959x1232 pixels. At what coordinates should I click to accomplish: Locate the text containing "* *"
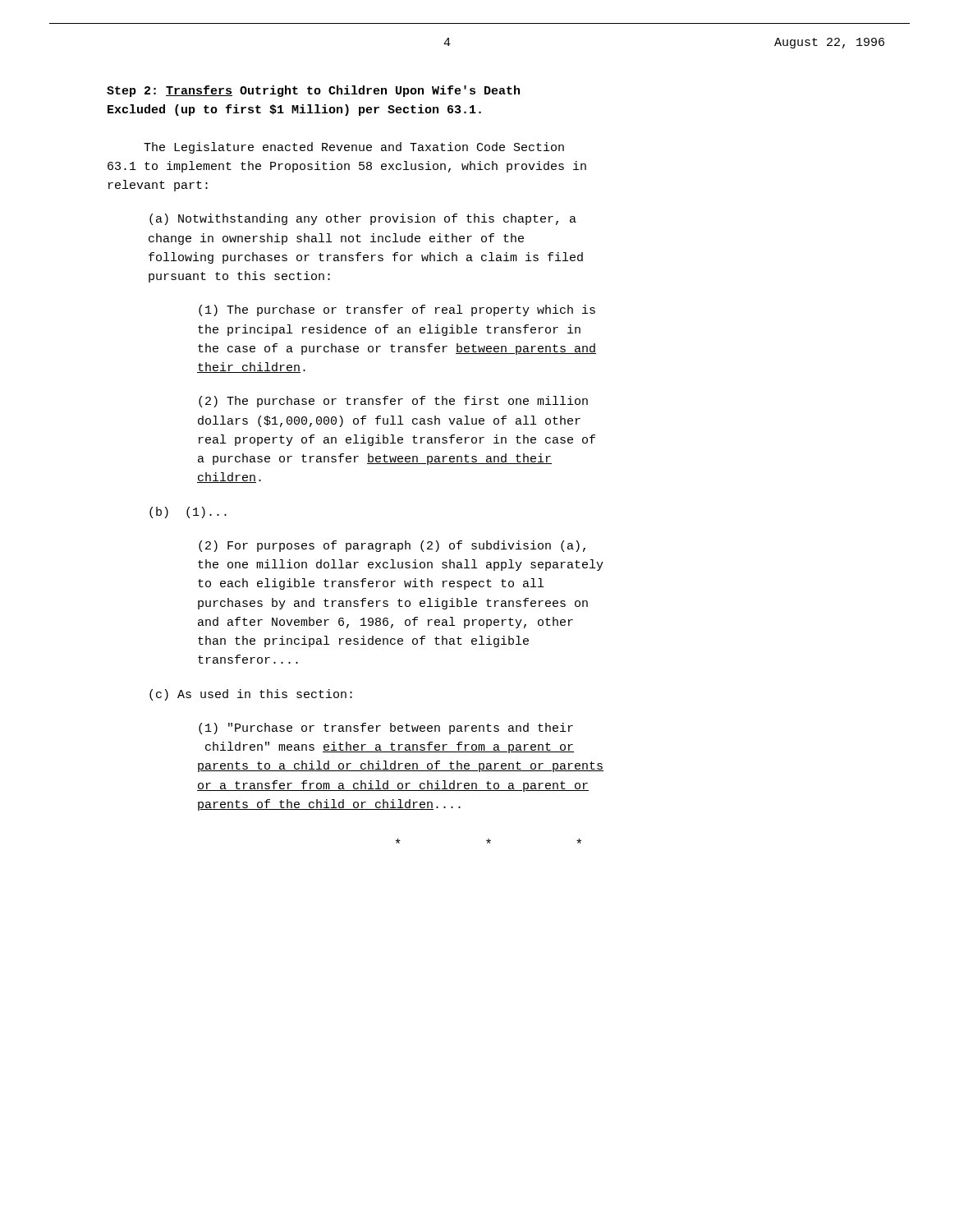click(x=496, y=845)
